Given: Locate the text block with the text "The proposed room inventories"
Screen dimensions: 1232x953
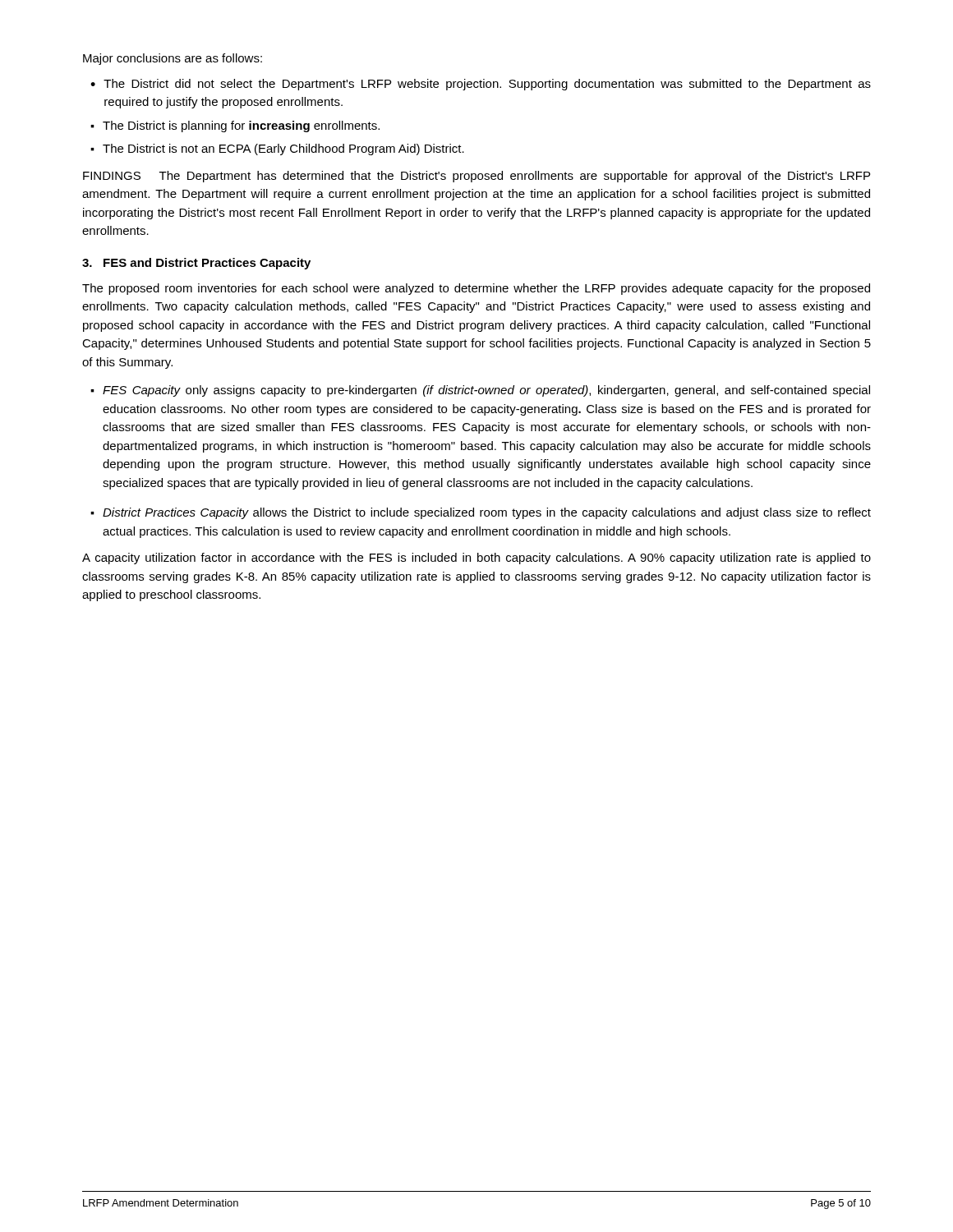Looking at the screenshot, I should [x=476, y=324].
